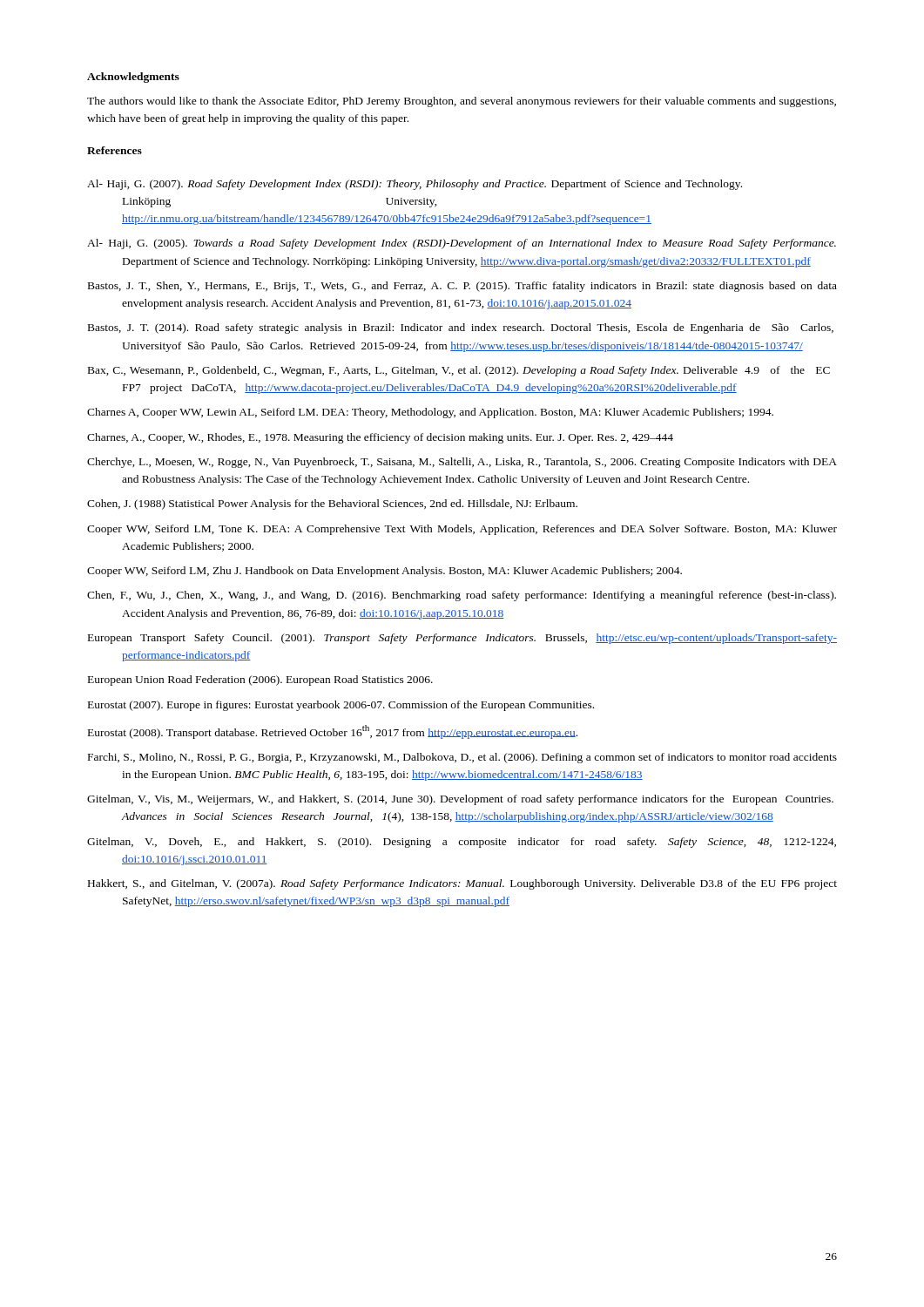Locate the text block that says "The authors would like to"

462,109
